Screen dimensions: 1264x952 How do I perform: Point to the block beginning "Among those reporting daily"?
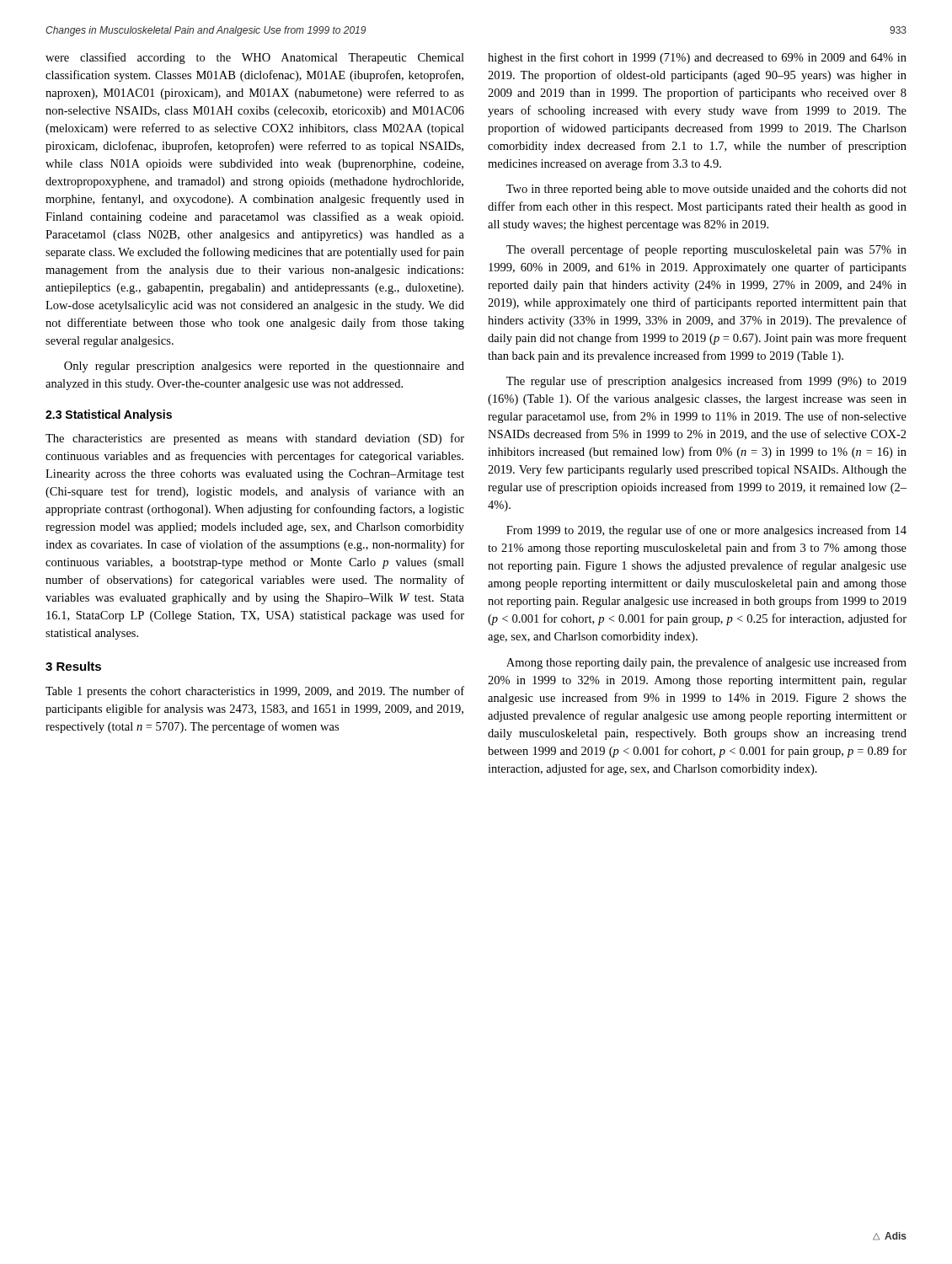coord(697,715)
